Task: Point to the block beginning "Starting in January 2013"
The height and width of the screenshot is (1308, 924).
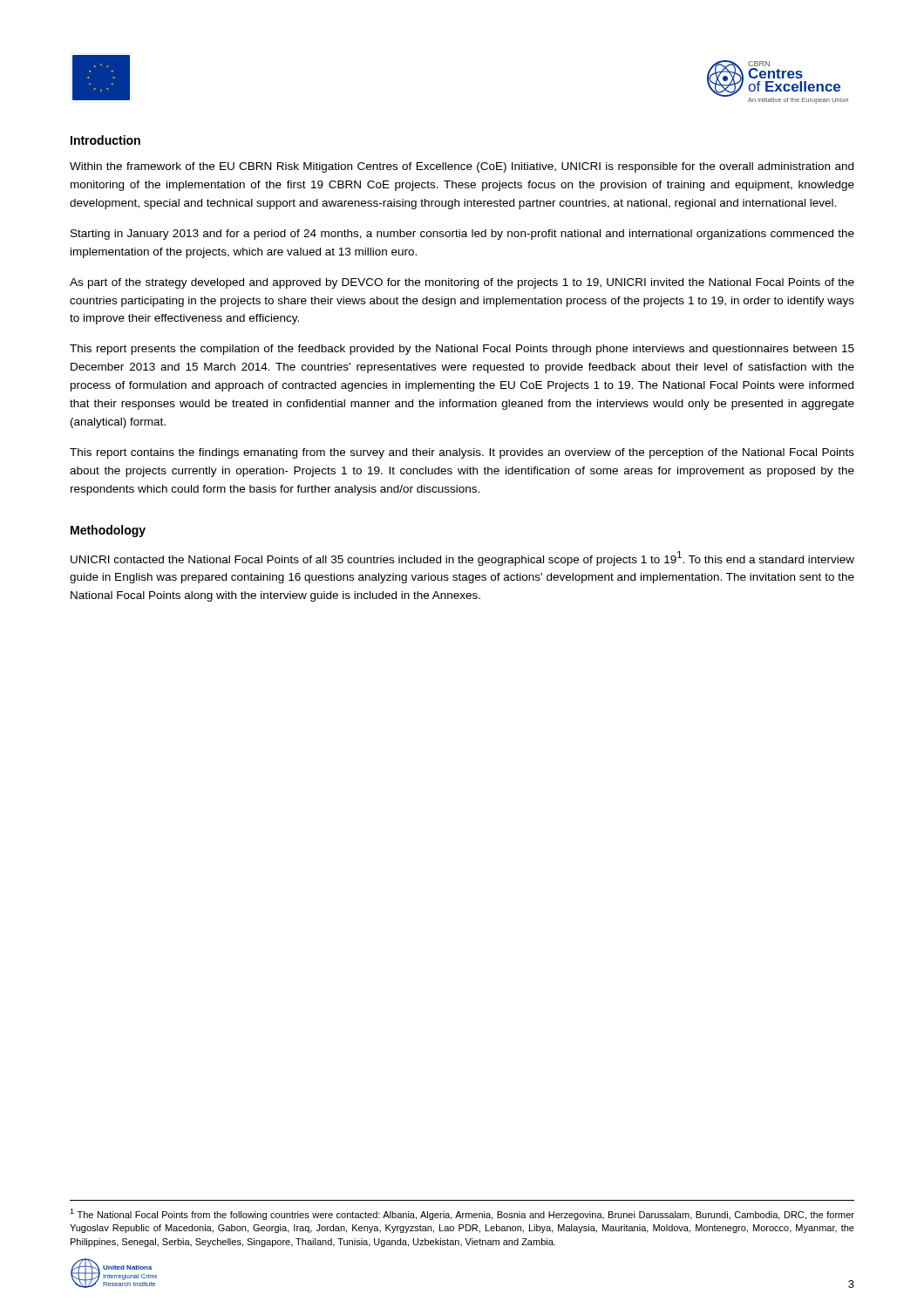Action: [462, 242]
